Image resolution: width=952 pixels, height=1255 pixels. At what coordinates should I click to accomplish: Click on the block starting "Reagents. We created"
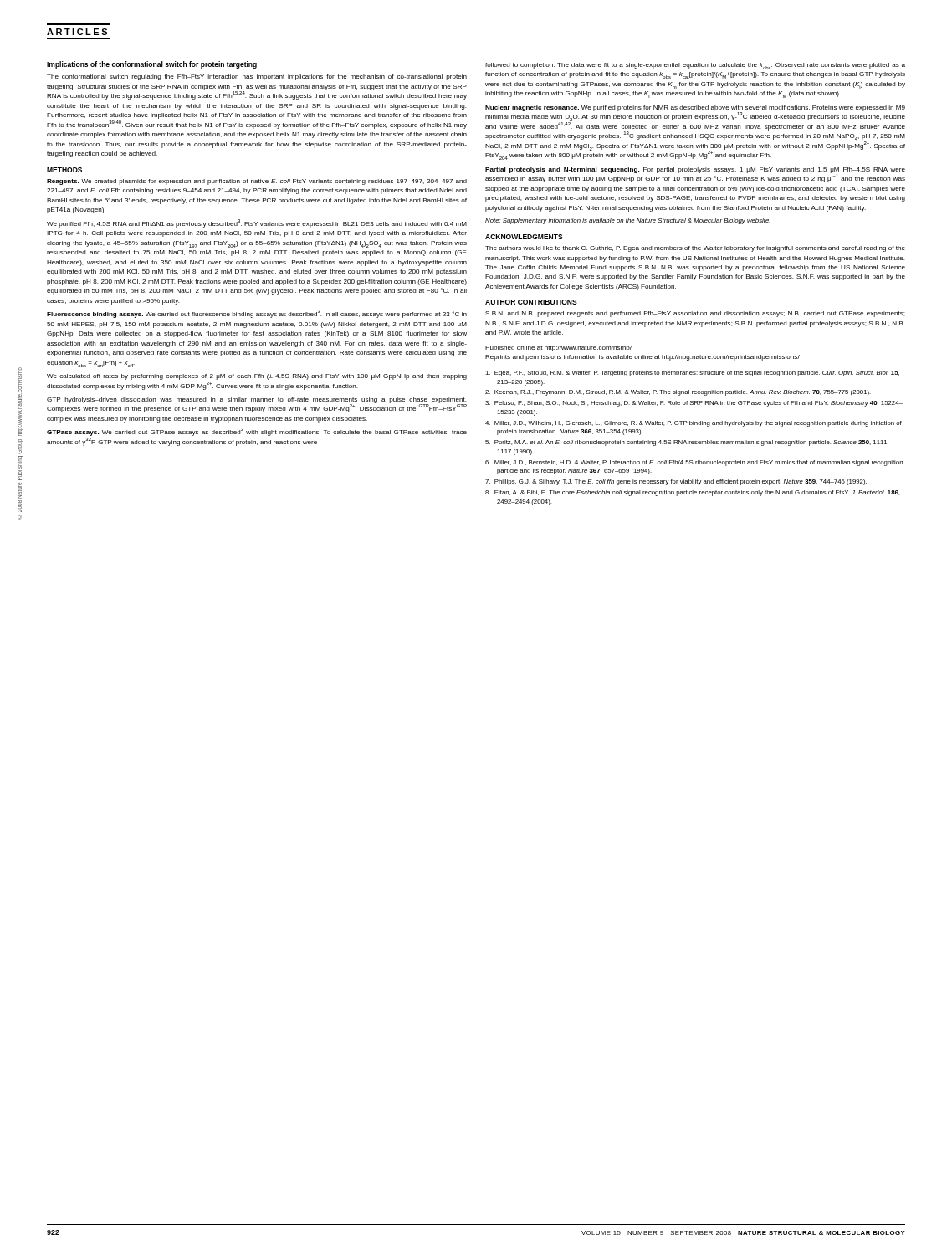(257, 195)
